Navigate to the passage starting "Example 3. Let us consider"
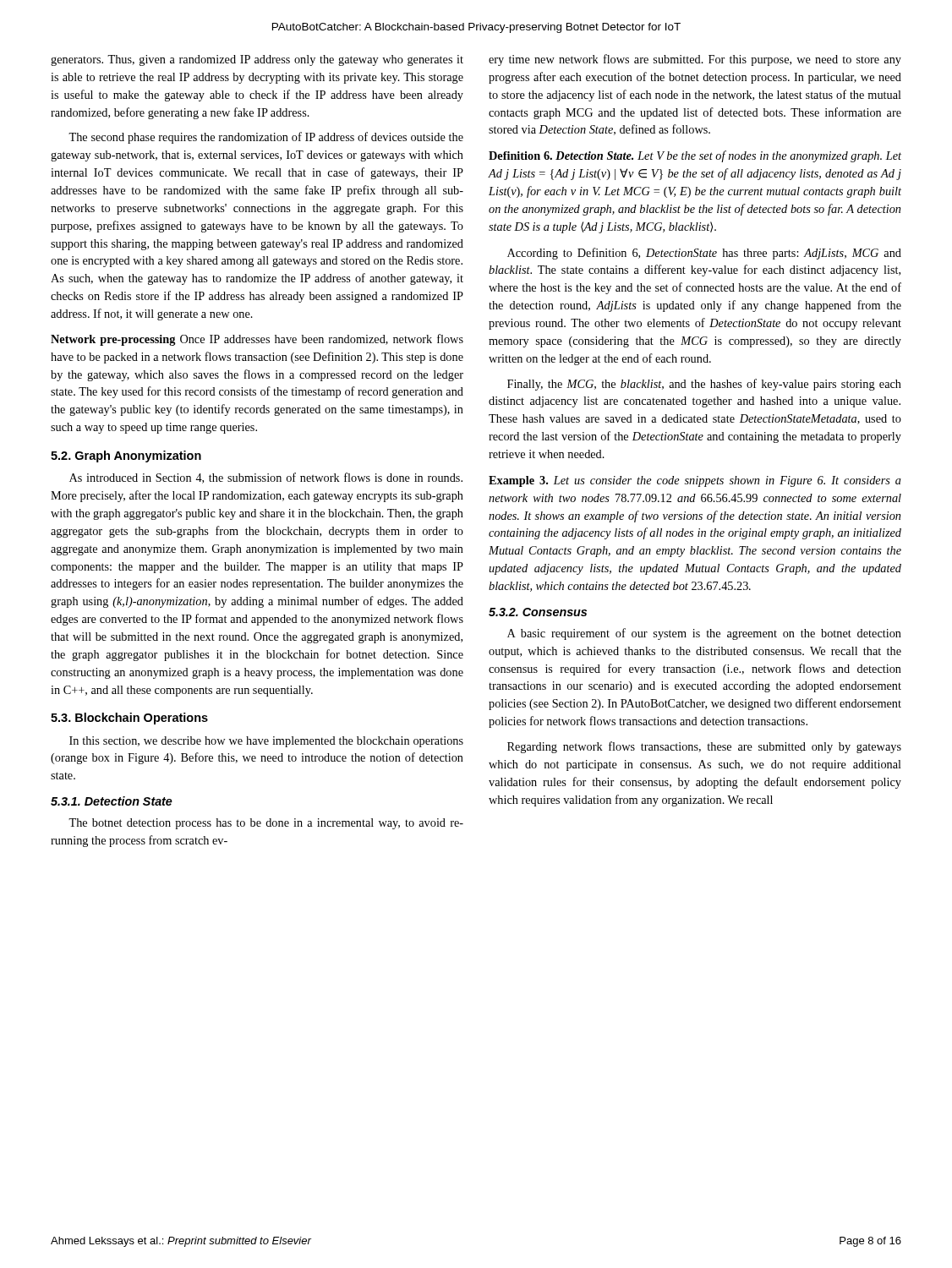The width and height of the screenshot is (952, 1268). click(695, 533)
